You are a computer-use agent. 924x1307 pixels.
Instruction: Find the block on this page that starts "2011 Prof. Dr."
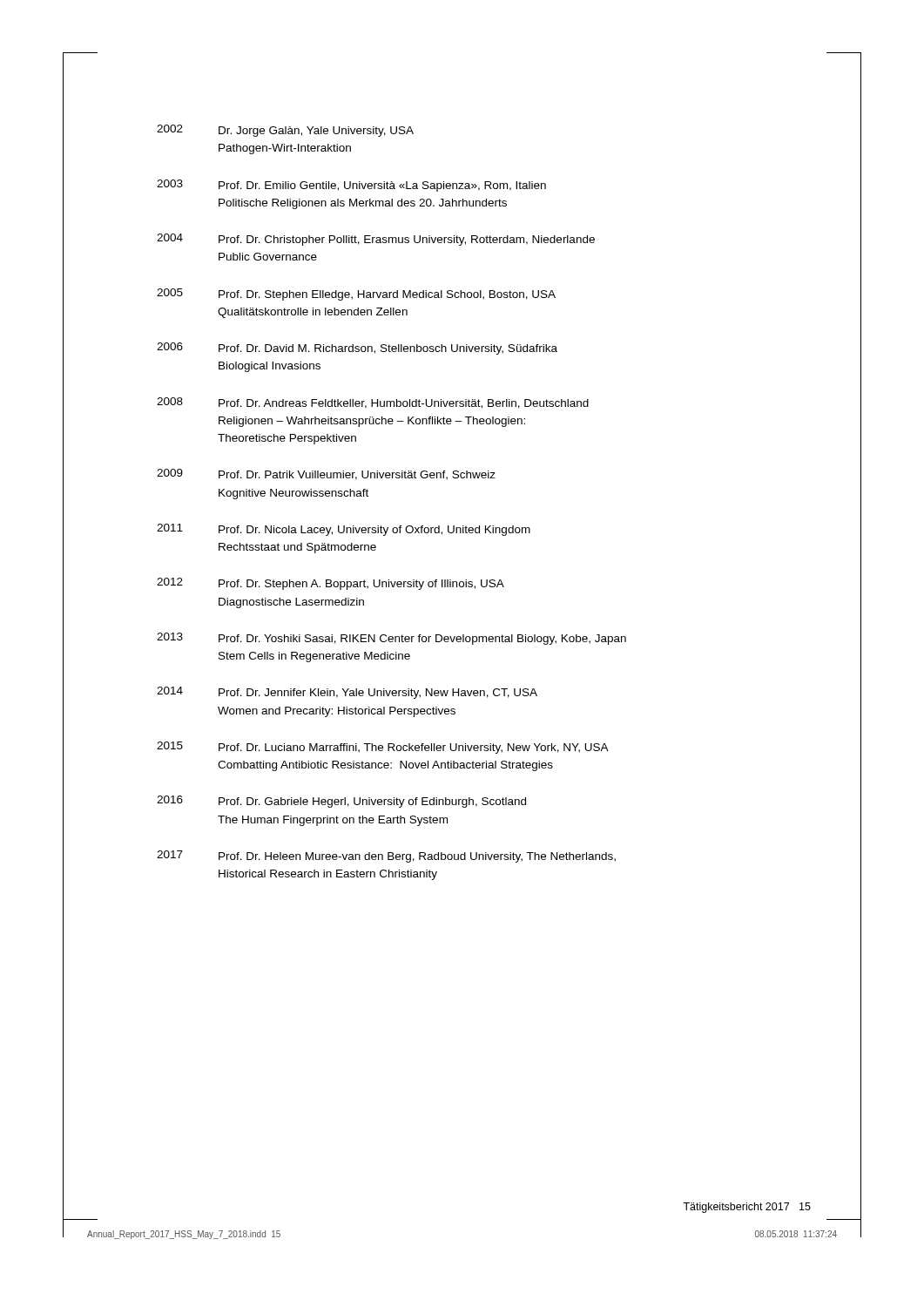pyautogui.click(x=470, y=538)
